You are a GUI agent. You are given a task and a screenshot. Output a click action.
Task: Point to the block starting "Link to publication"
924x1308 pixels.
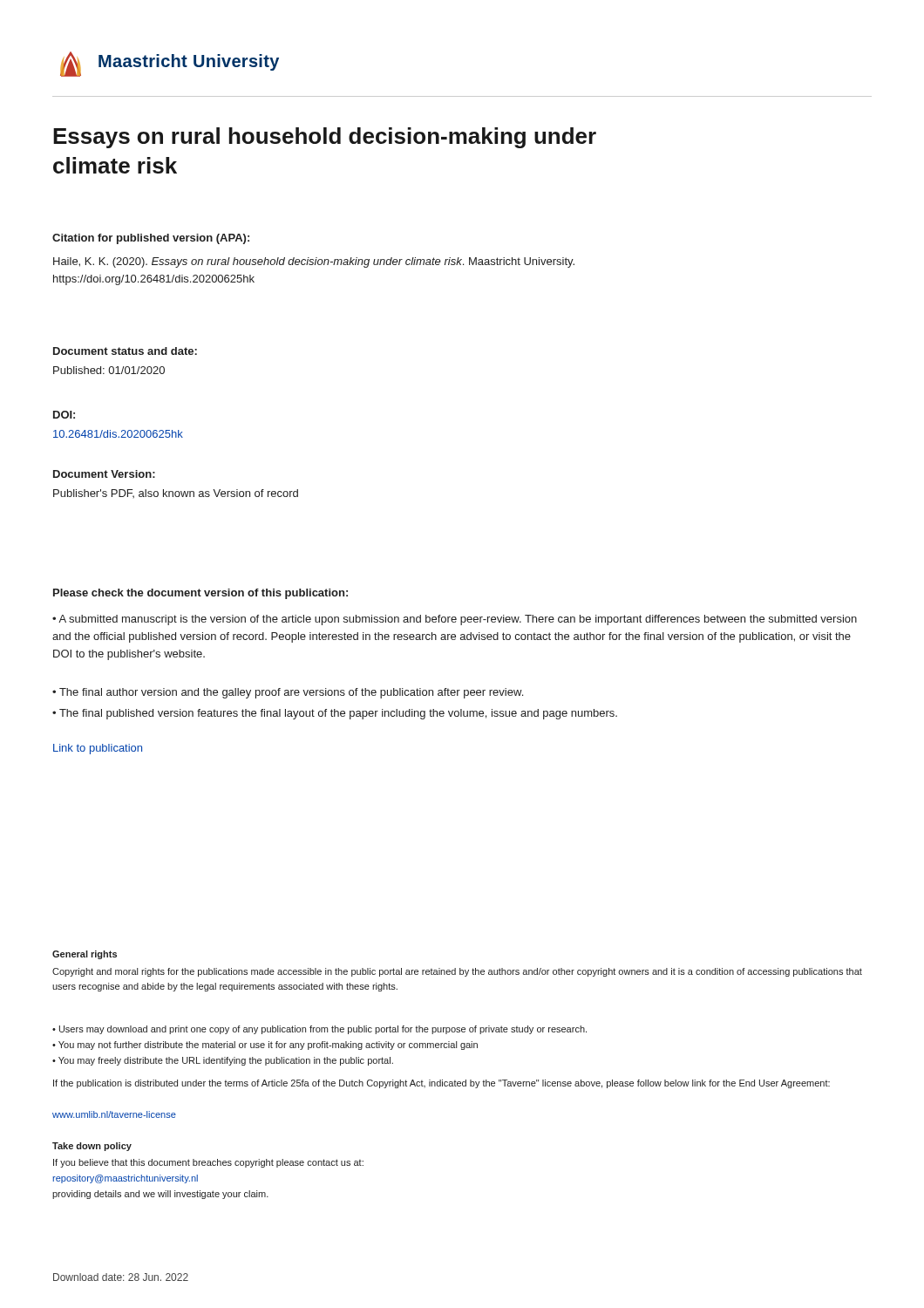click(x=98, y=748)
